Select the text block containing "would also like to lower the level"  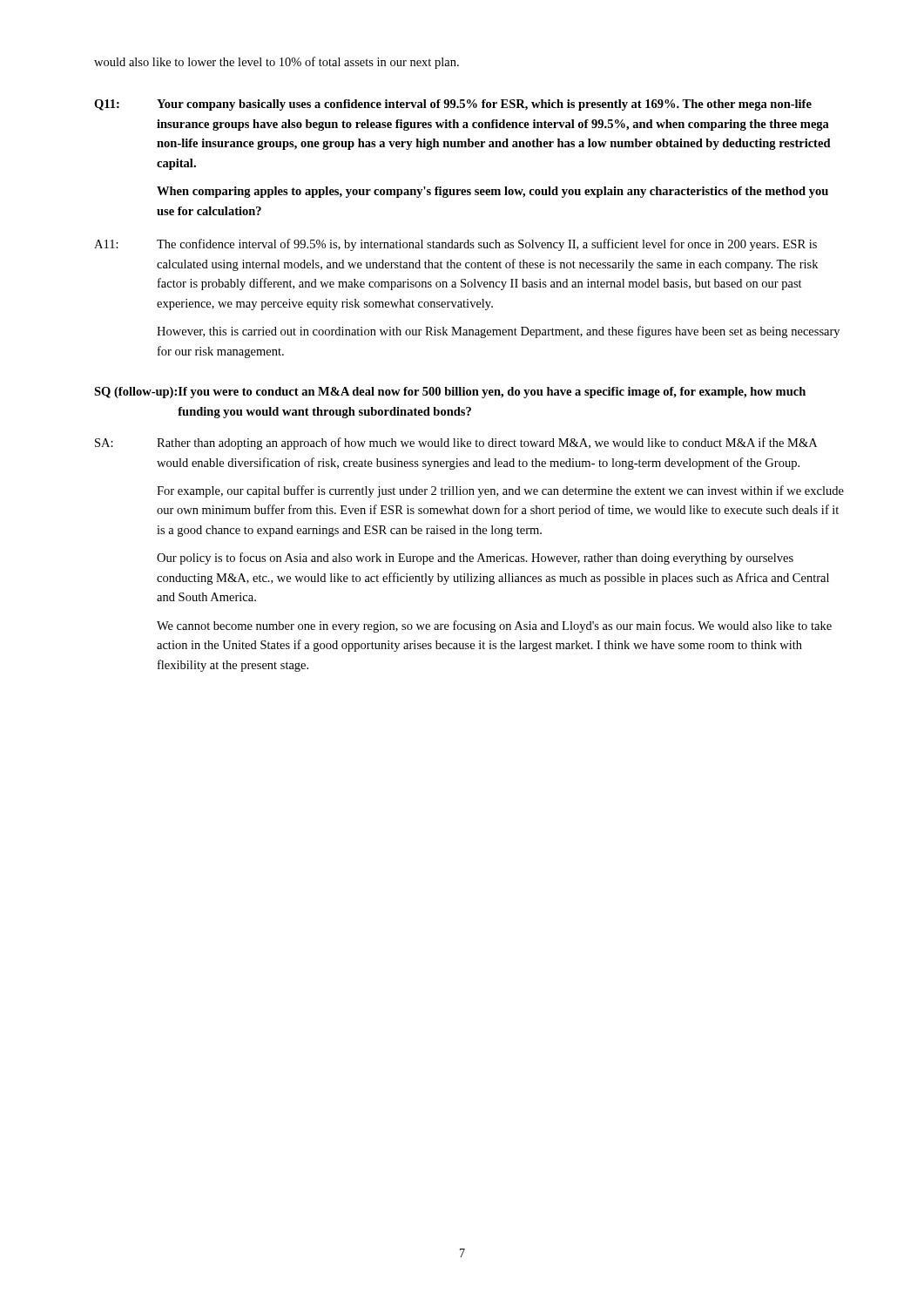(277, 62)
